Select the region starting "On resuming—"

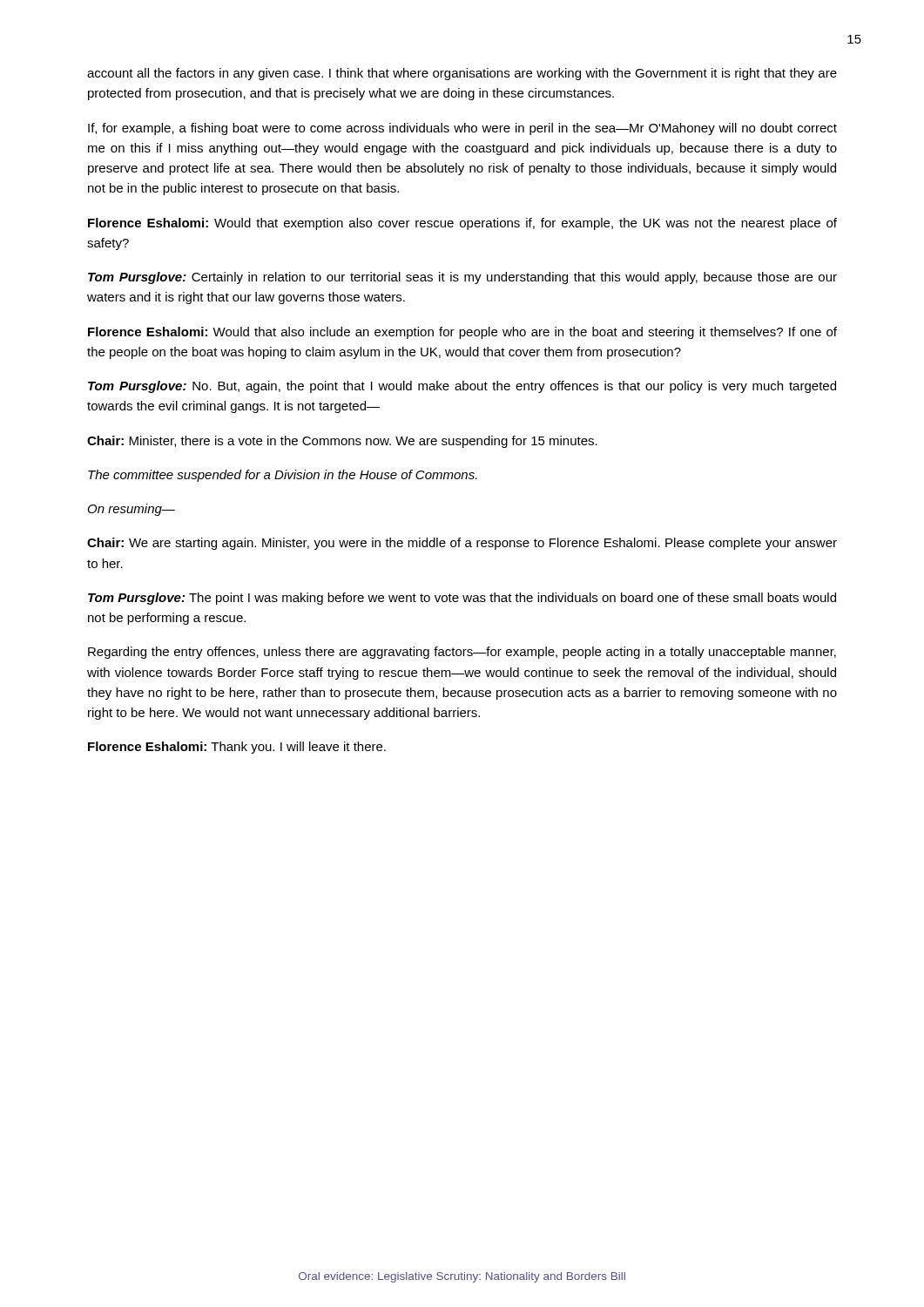point(131,508)
